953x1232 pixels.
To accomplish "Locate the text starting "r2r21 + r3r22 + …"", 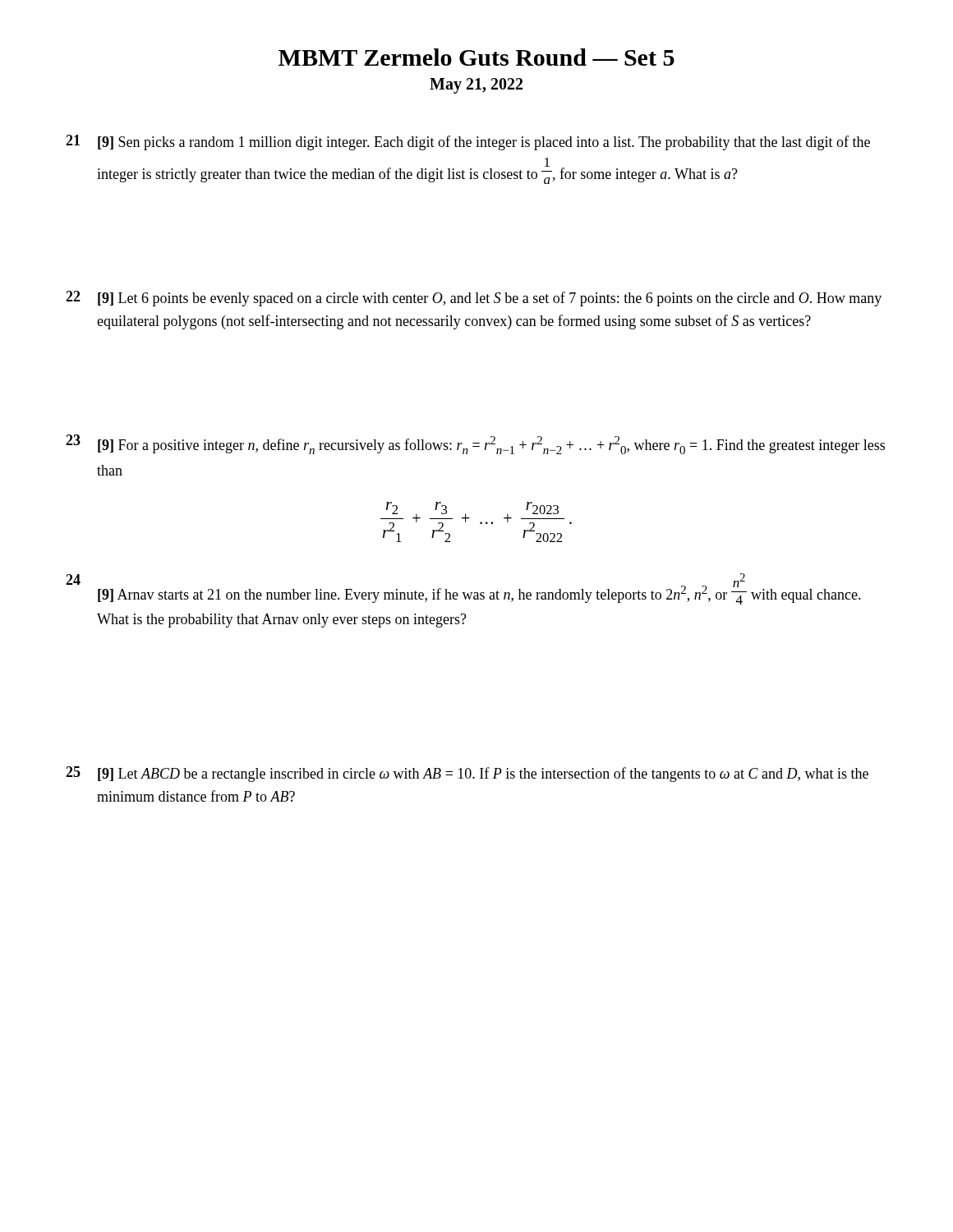I will tap(476, 520).
